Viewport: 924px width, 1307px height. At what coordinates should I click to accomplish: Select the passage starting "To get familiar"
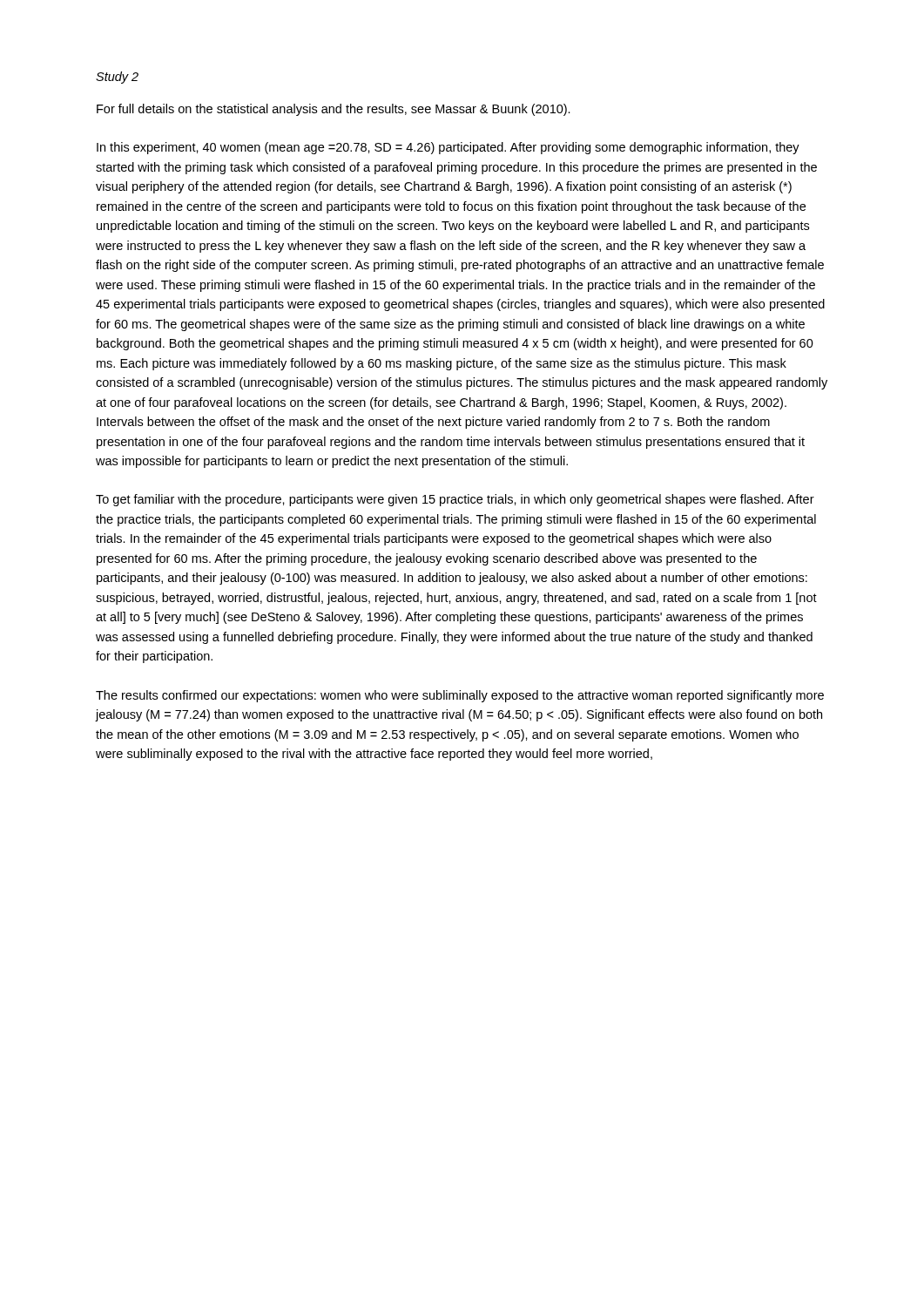tap(456, 578)
